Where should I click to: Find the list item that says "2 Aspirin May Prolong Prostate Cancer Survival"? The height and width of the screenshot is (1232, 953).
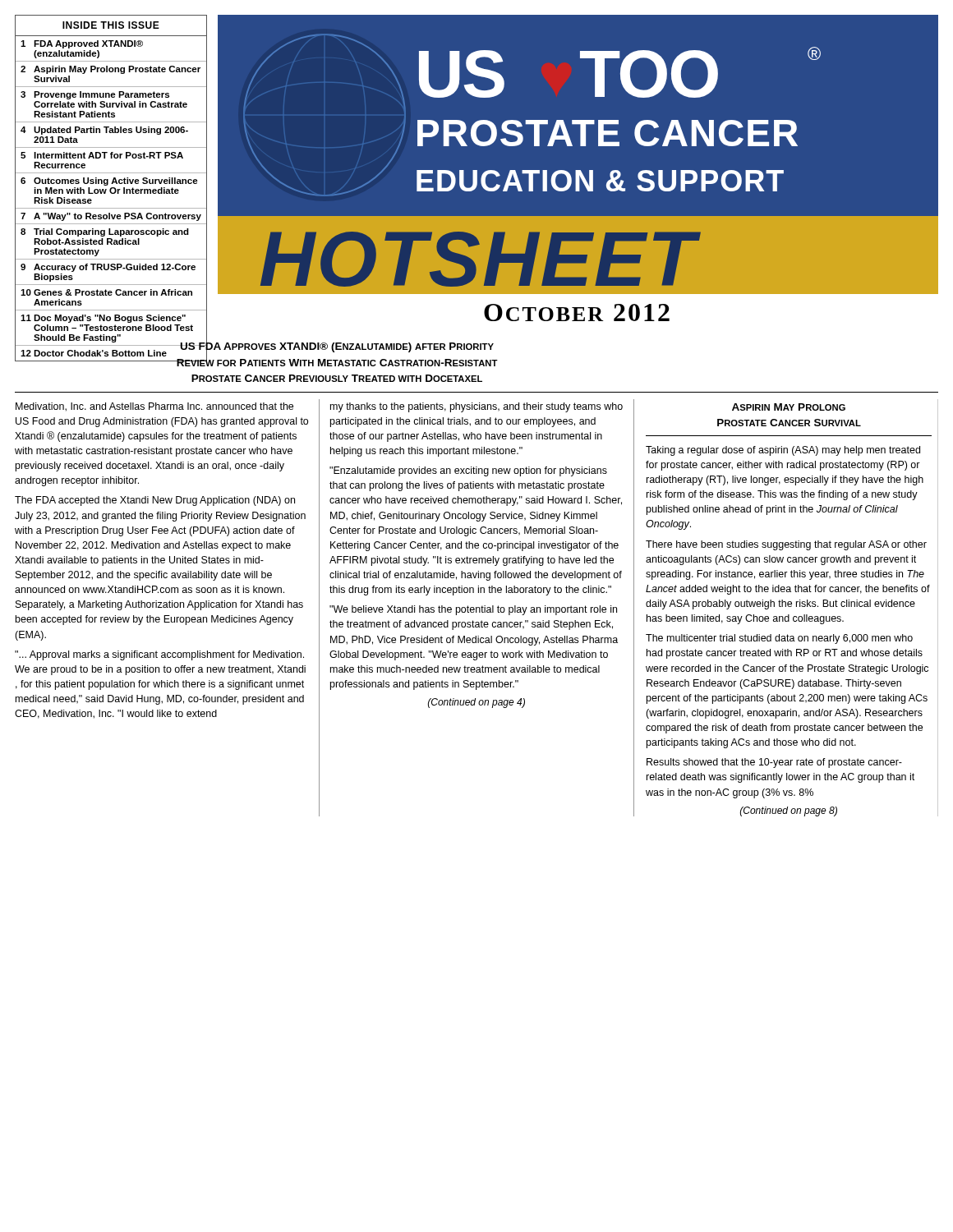point(111,74)
